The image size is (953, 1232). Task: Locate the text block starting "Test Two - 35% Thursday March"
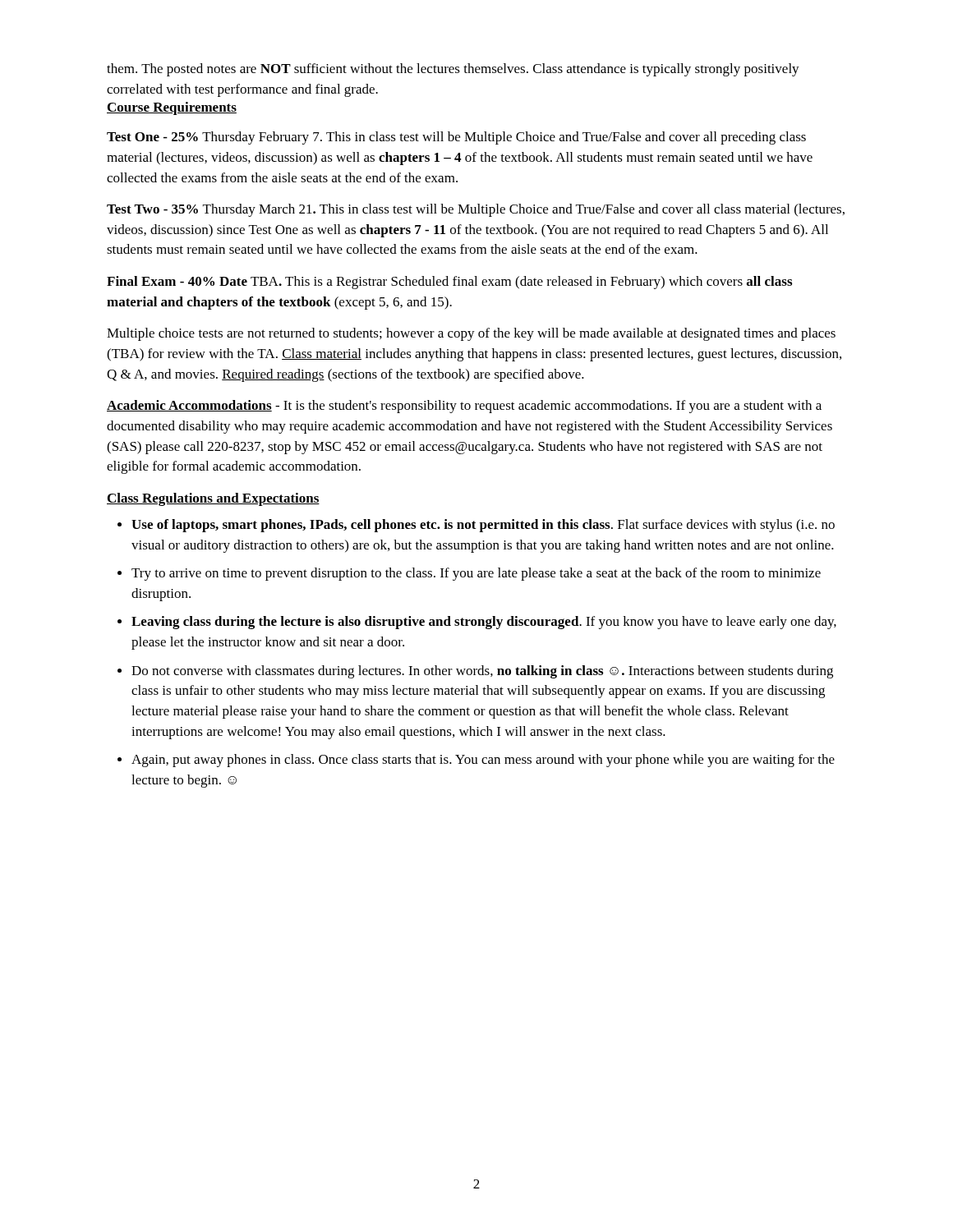click(x=476, y=229)
